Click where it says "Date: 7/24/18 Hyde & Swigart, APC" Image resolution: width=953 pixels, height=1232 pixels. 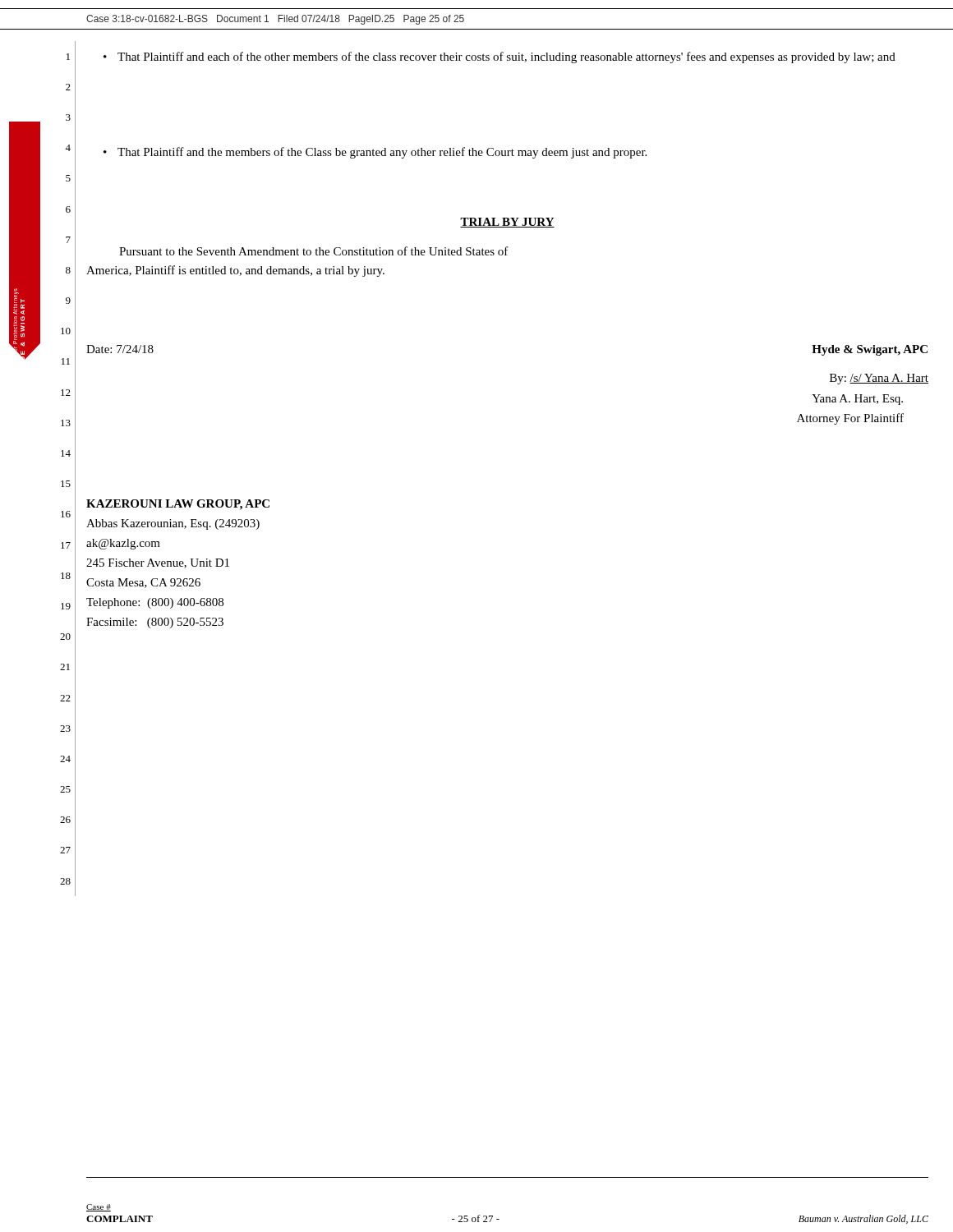coord(124,350)
